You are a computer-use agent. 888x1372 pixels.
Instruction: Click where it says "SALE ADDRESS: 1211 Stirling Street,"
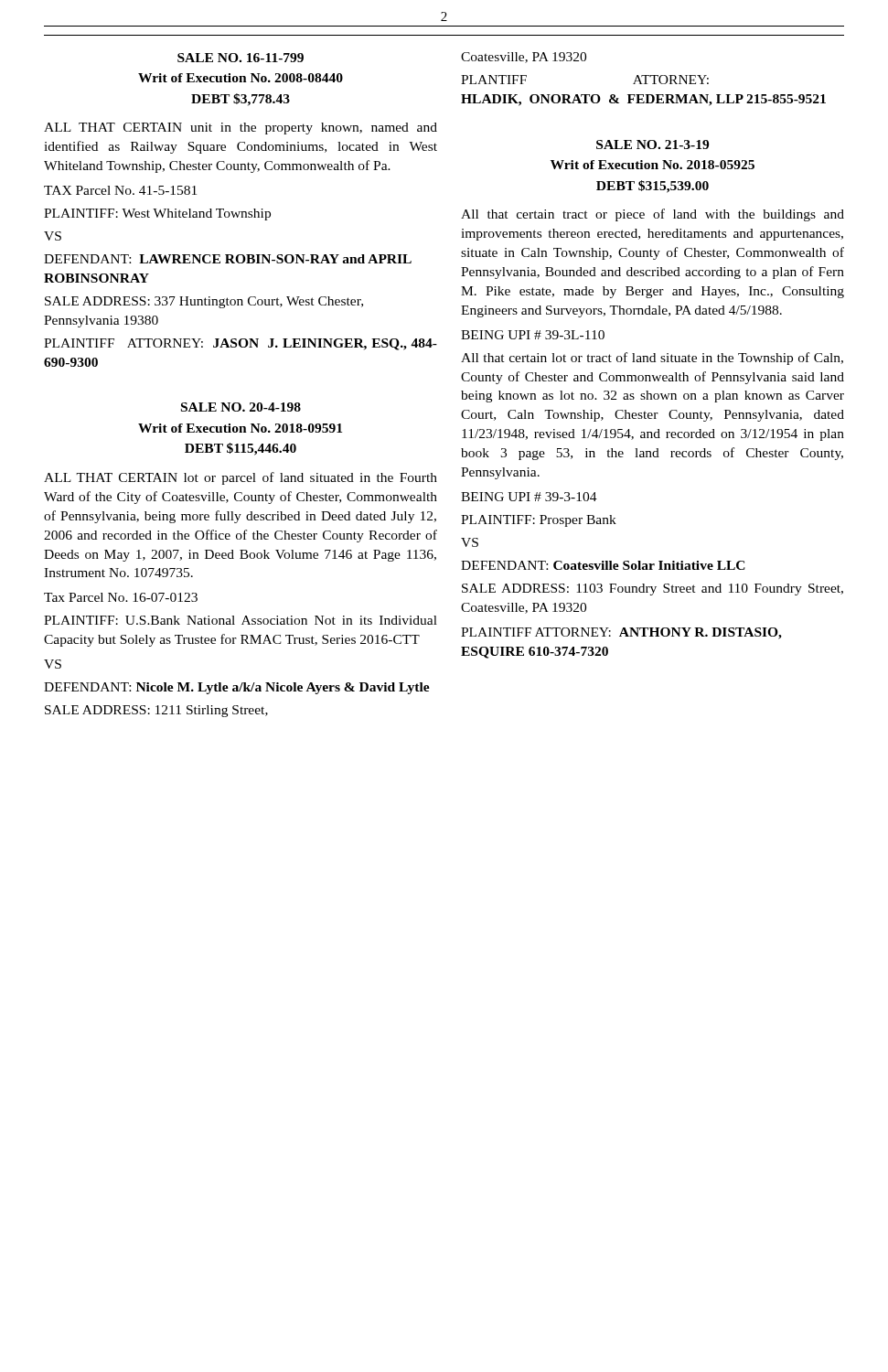click(x=156, y=709)
